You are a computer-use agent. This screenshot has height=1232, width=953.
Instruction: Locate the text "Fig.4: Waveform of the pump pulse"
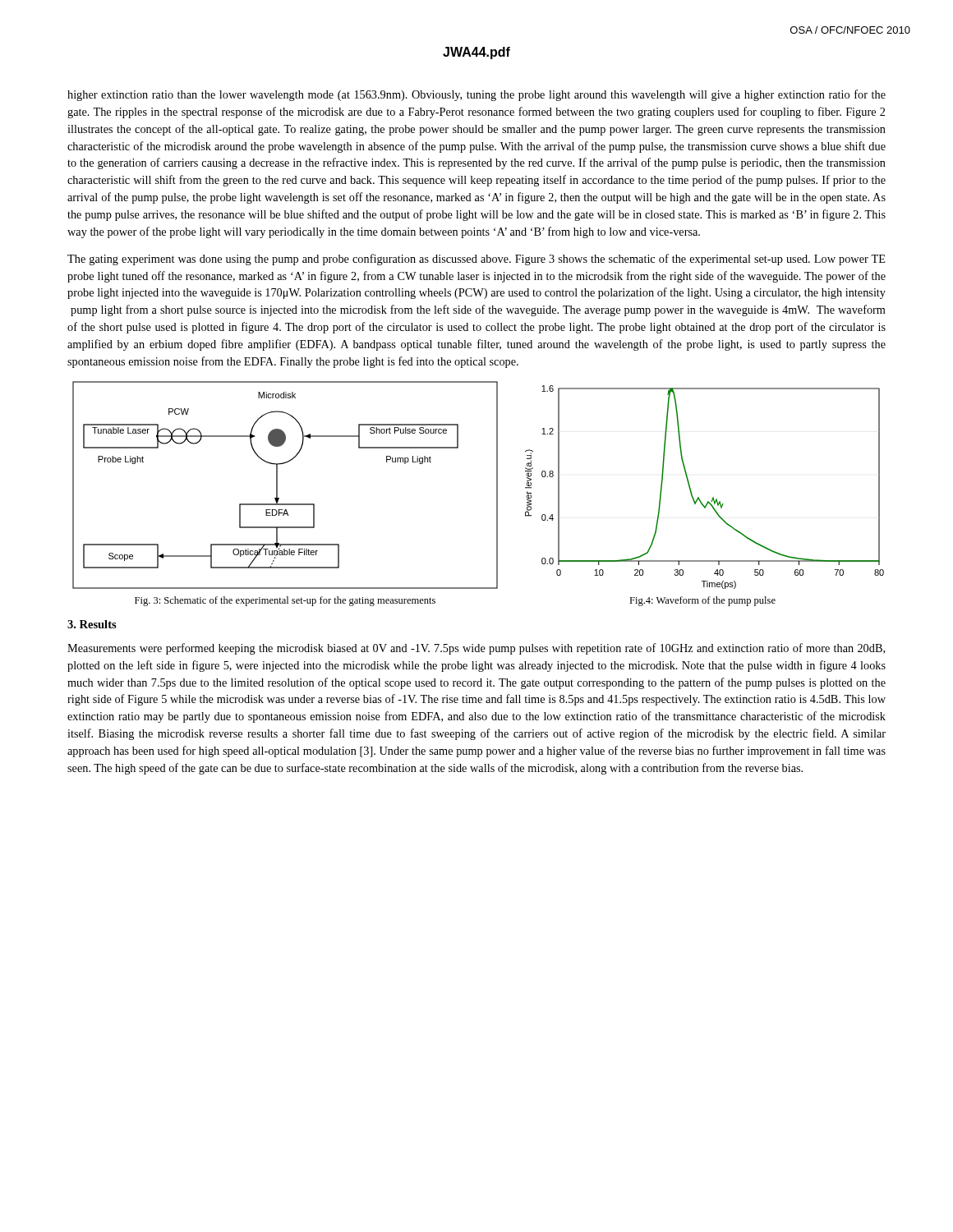point(702,600)
